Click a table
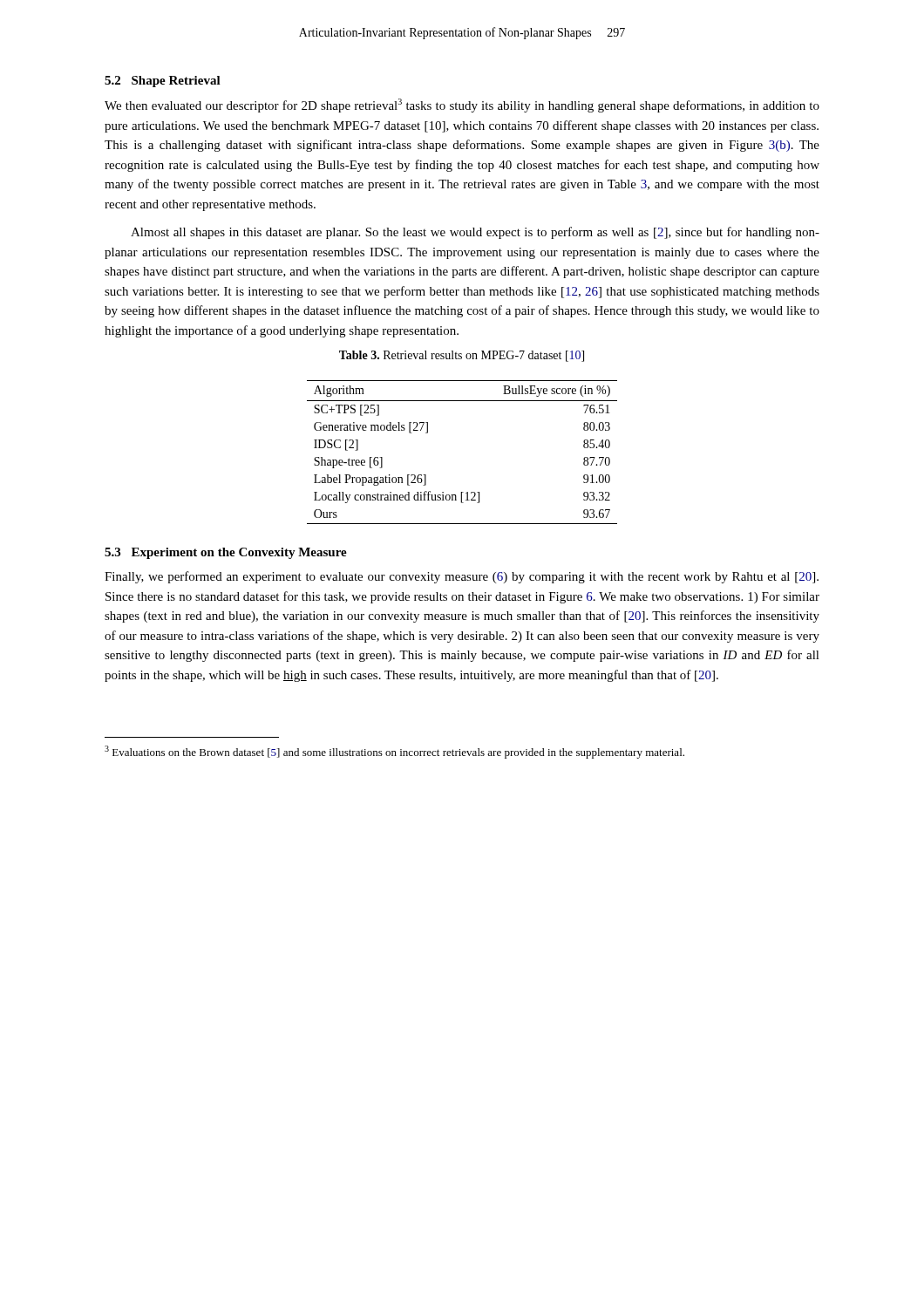 [x=462, y=452]
